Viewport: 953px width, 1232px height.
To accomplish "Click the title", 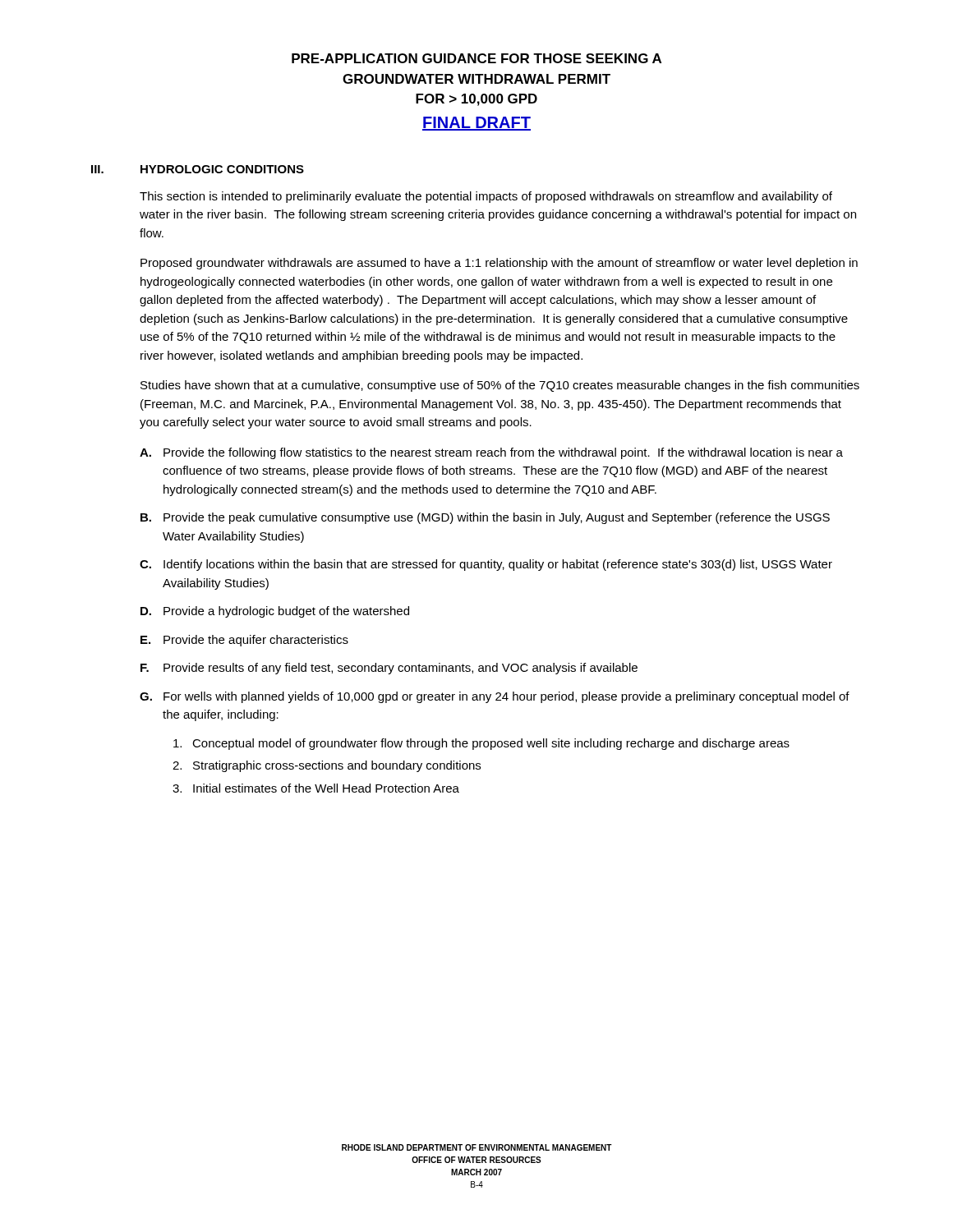I will tap(476, 91).
